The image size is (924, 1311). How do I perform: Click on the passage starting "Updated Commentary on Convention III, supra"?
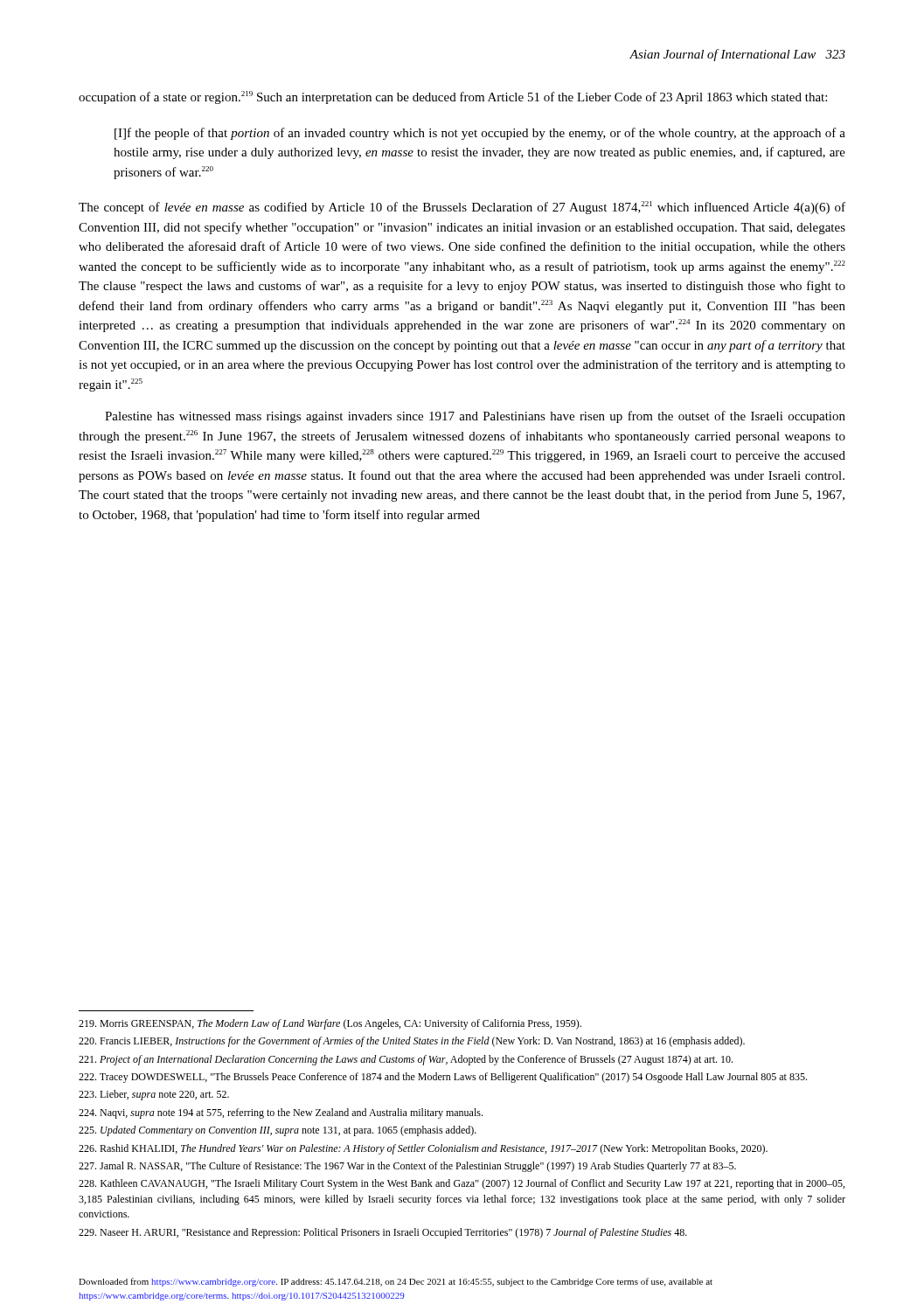click(x=278, y=1130)
